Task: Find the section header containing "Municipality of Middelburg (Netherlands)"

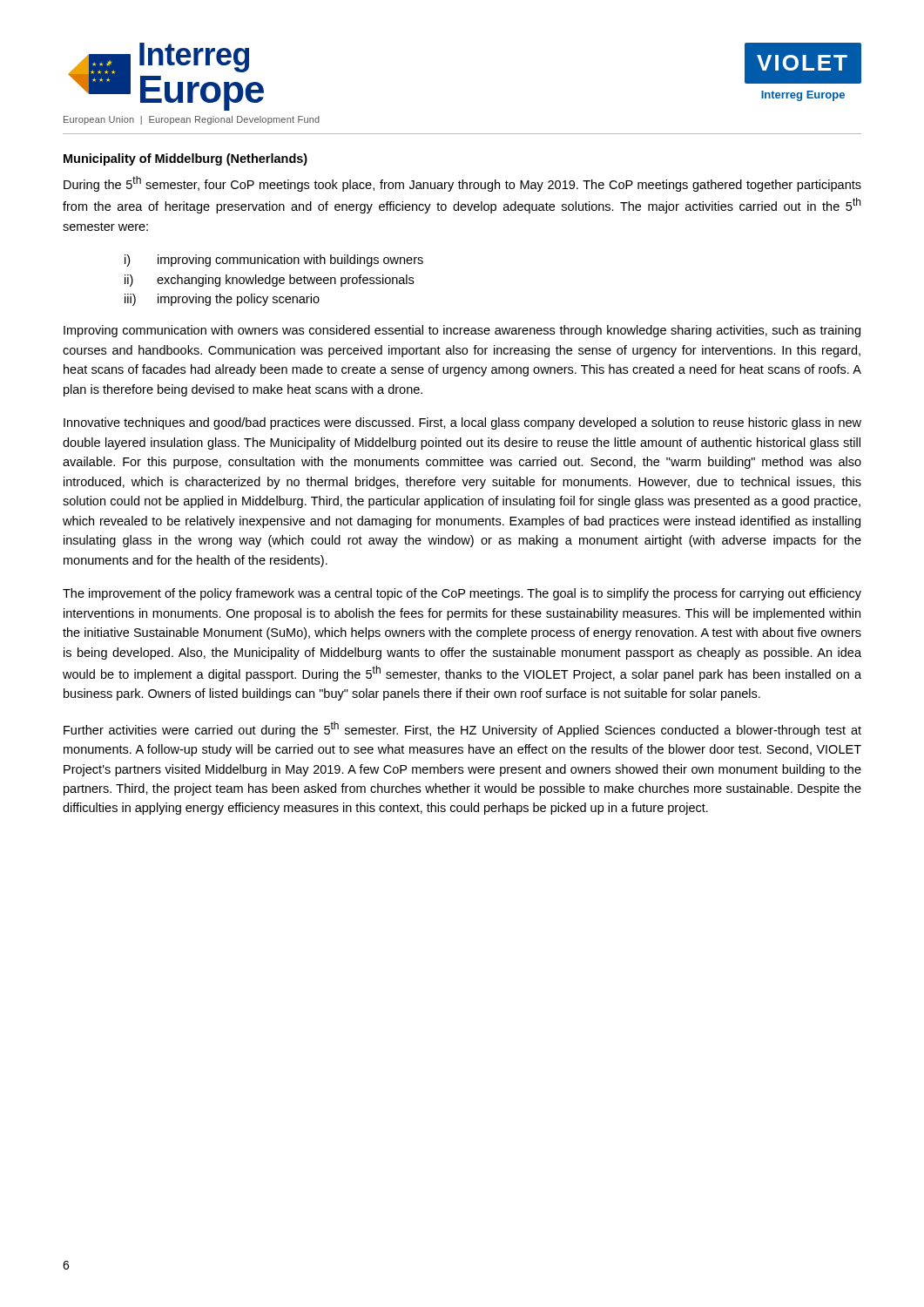Action: click(185, 159)
